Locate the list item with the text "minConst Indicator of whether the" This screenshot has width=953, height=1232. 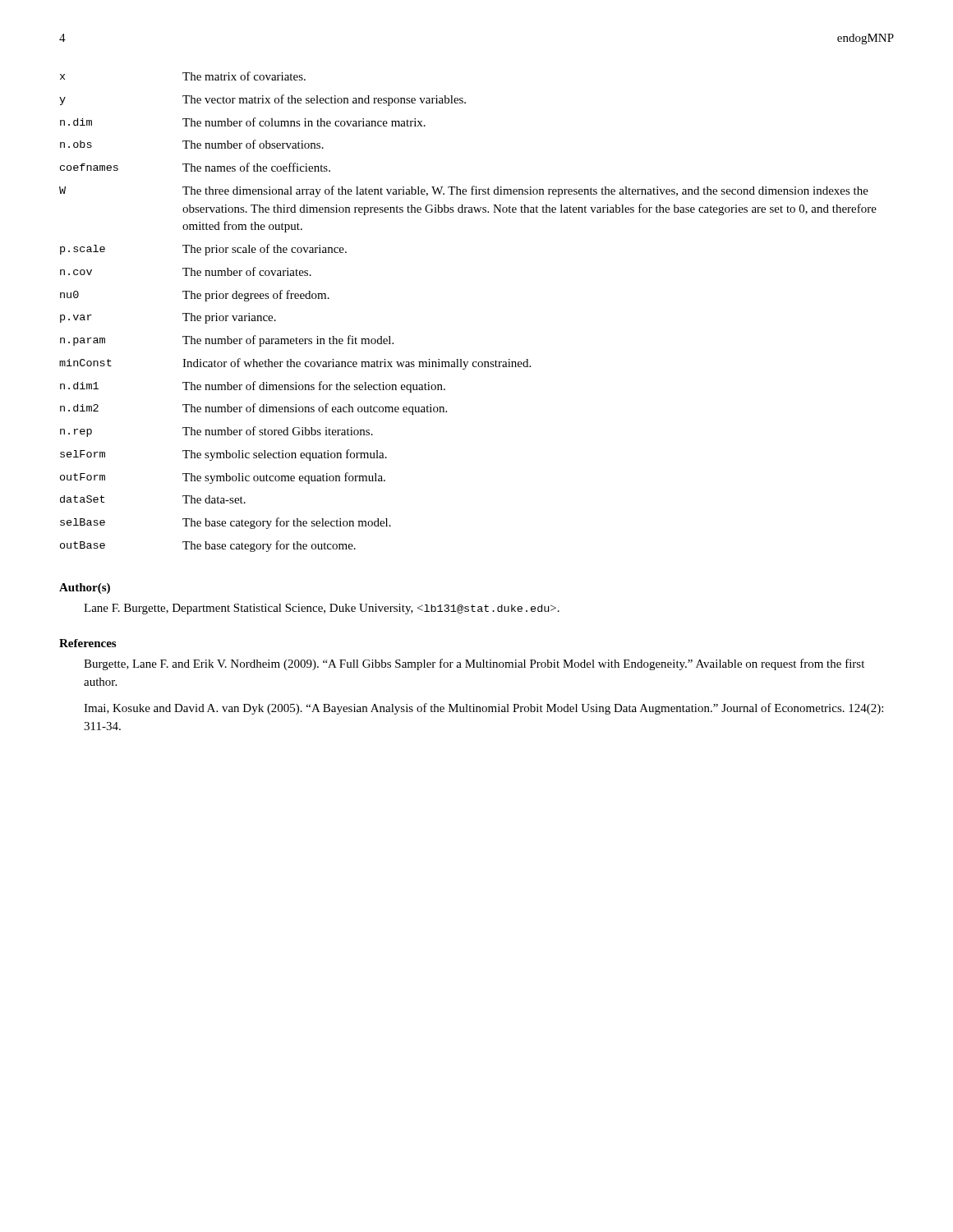(476, 364)
